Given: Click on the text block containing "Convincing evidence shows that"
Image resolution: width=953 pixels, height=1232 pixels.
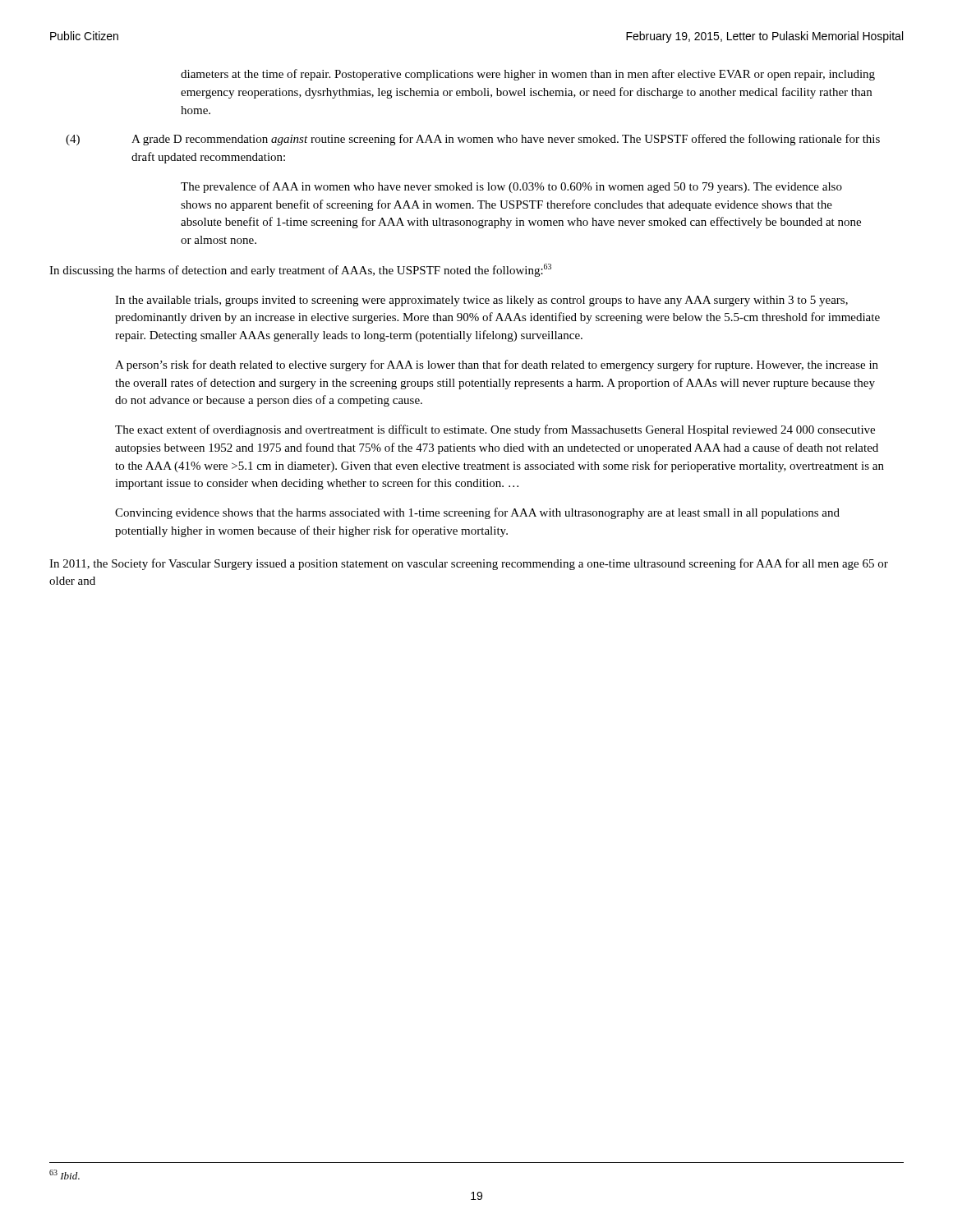Looking at the screenshot, I should [477, 521].
